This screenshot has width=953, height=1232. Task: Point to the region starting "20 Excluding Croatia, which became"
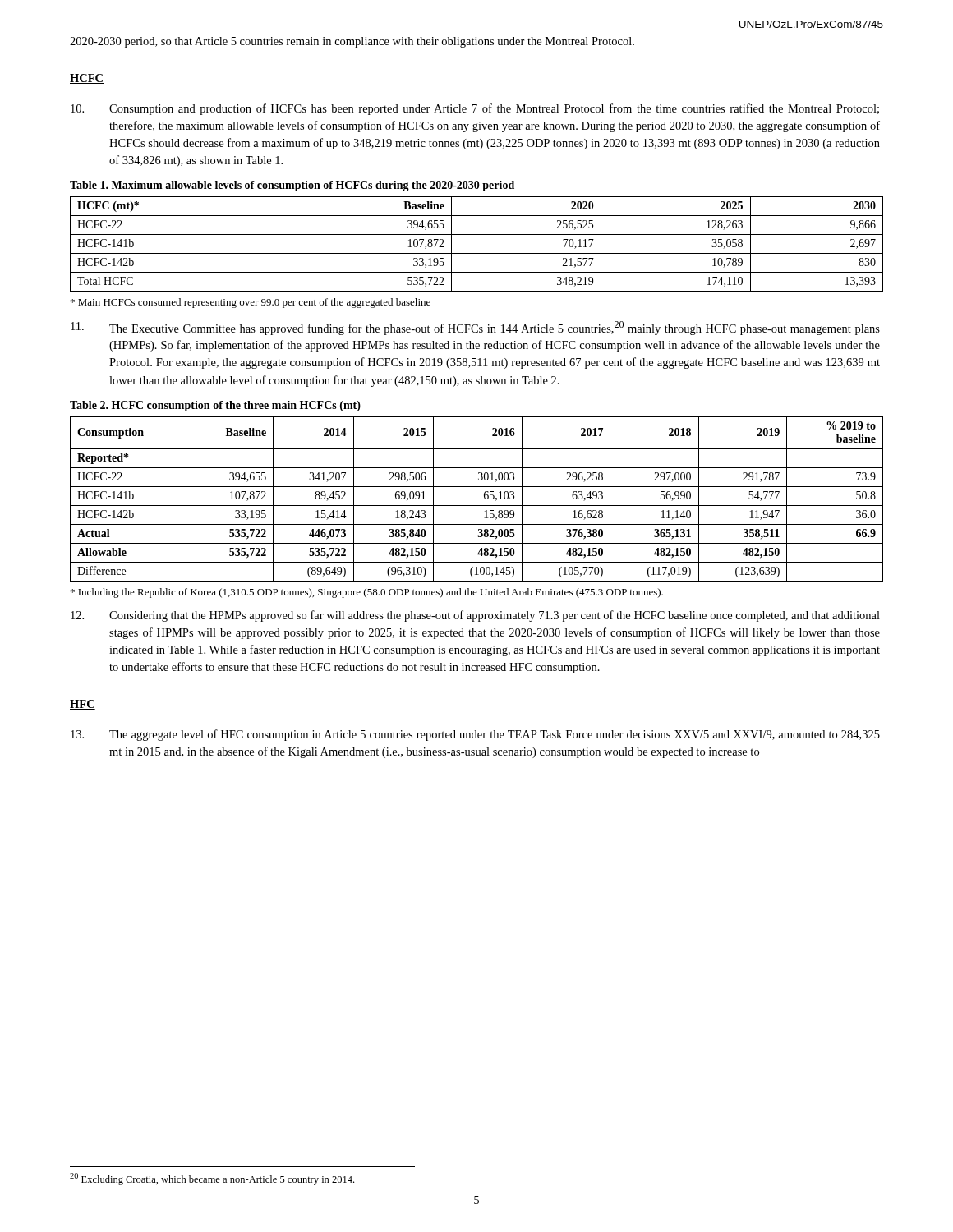coord(212,1178)
